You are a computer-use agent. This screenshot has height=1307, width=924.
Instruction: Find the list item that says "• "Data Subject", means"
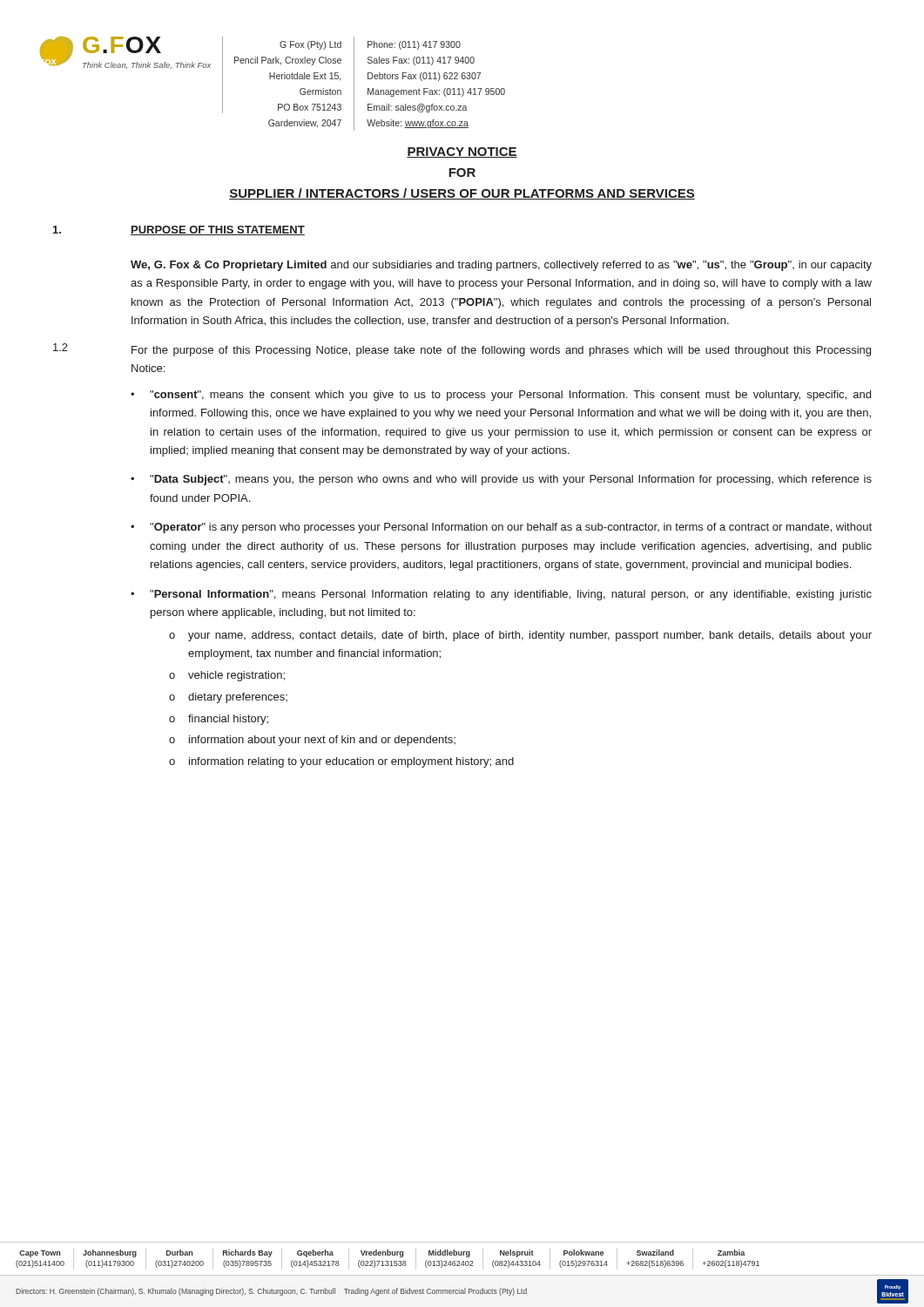coord(501,489)
